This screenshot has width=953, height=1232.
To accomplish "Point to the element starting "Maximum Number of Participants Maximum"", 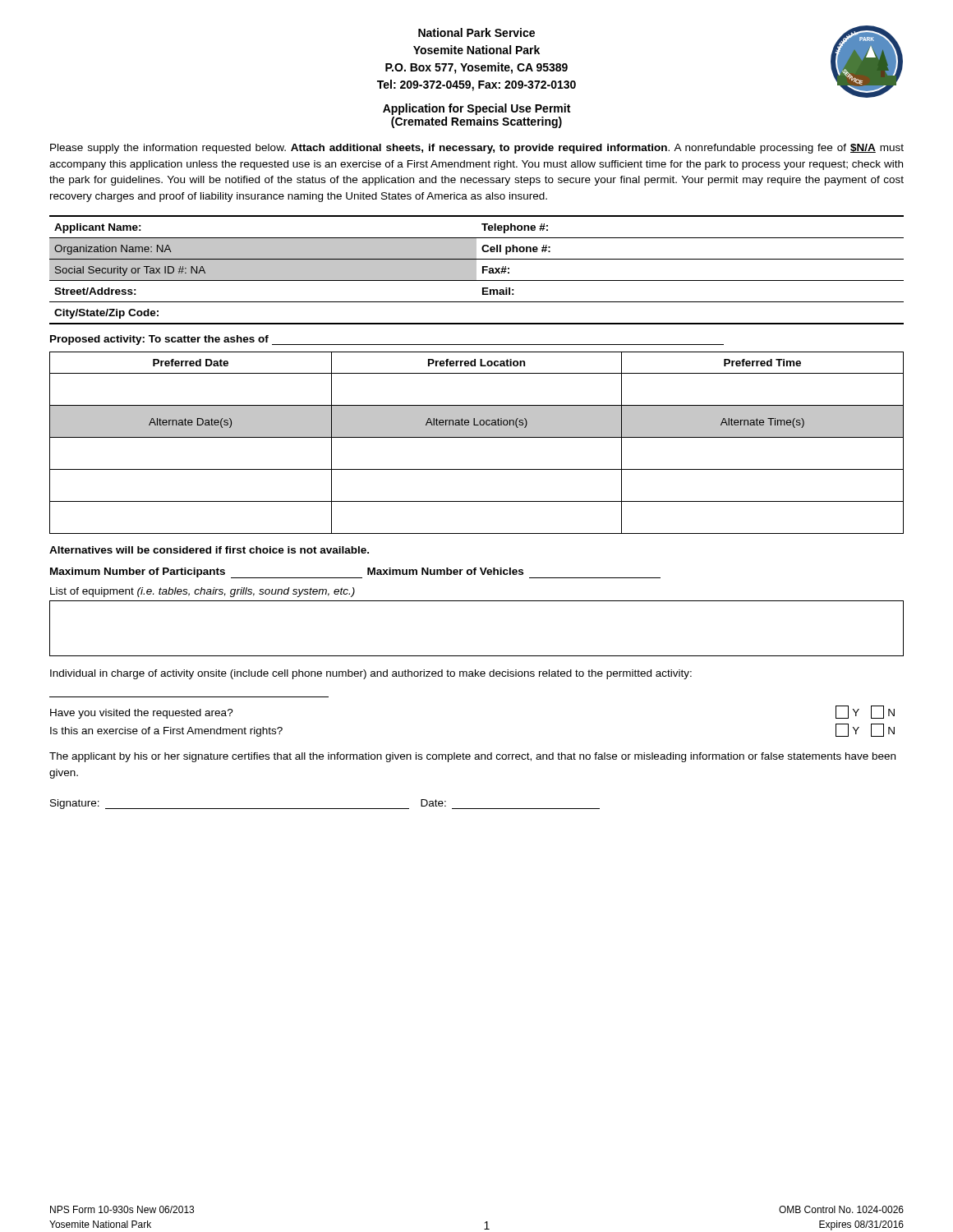I will click(355, 571).
